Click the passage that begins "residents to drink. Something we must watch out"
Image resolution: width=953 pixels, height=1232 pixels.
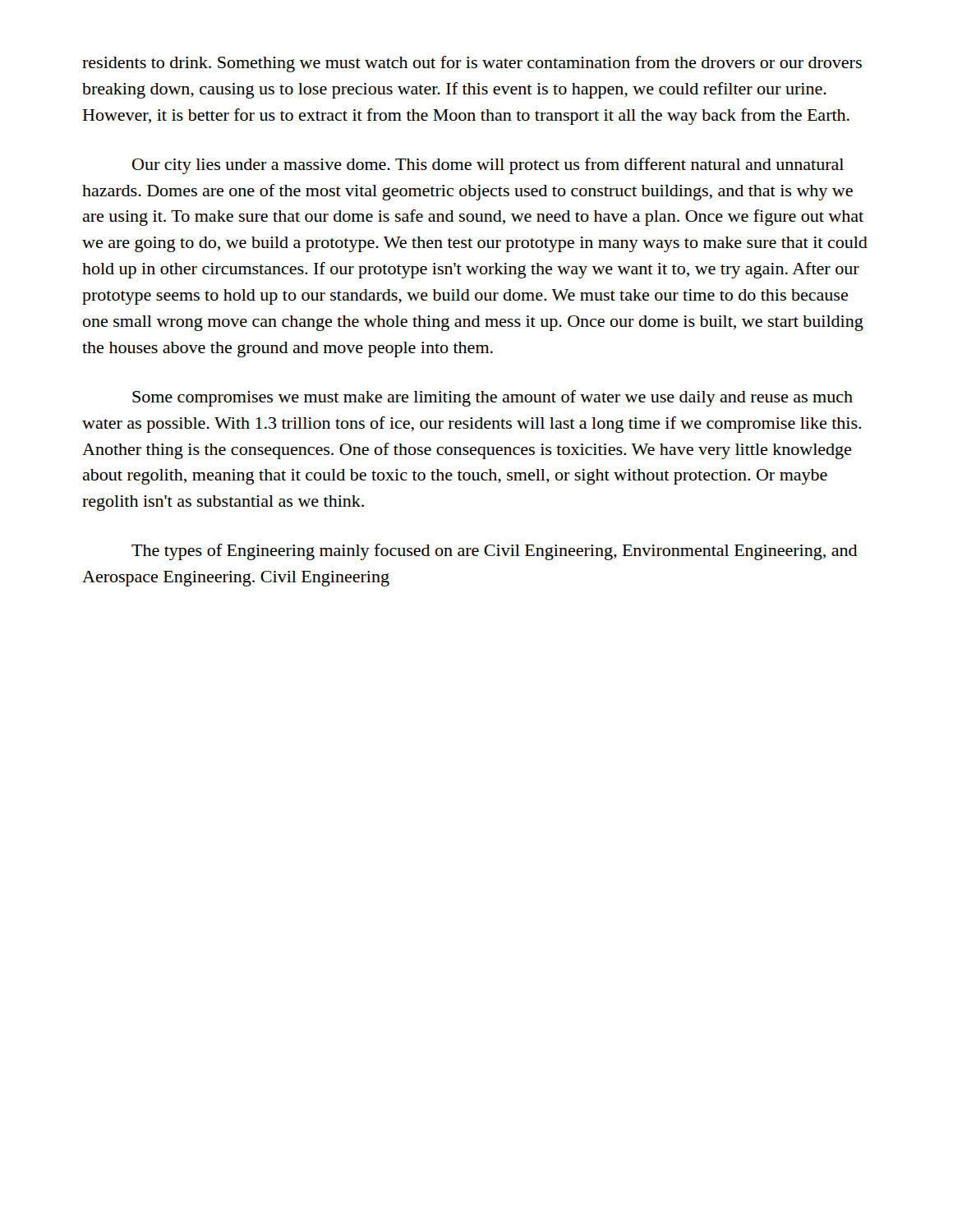(x=472, y=88)
